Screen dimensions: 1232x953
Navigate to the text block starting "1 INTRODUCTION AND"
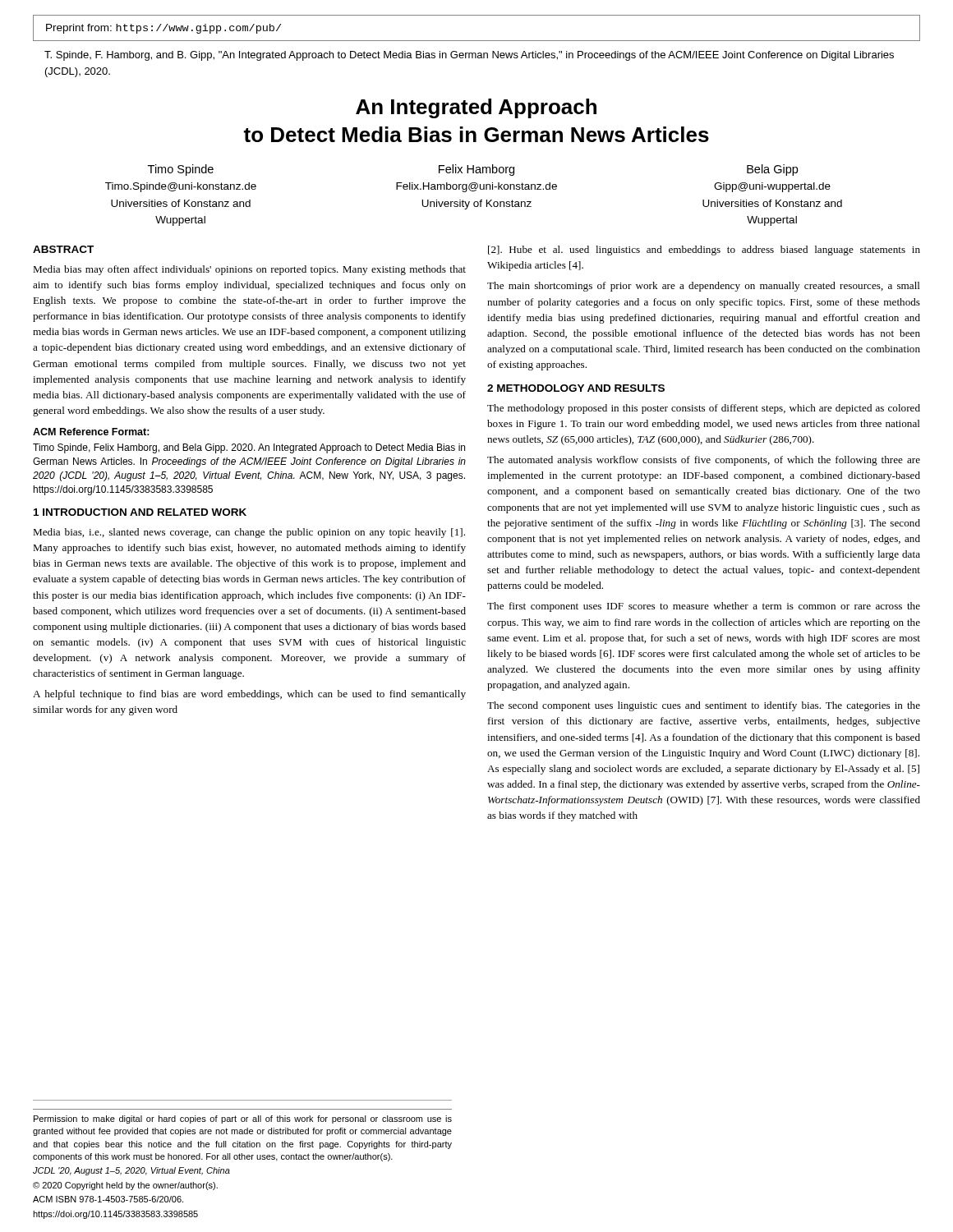[x=140, y=512]
